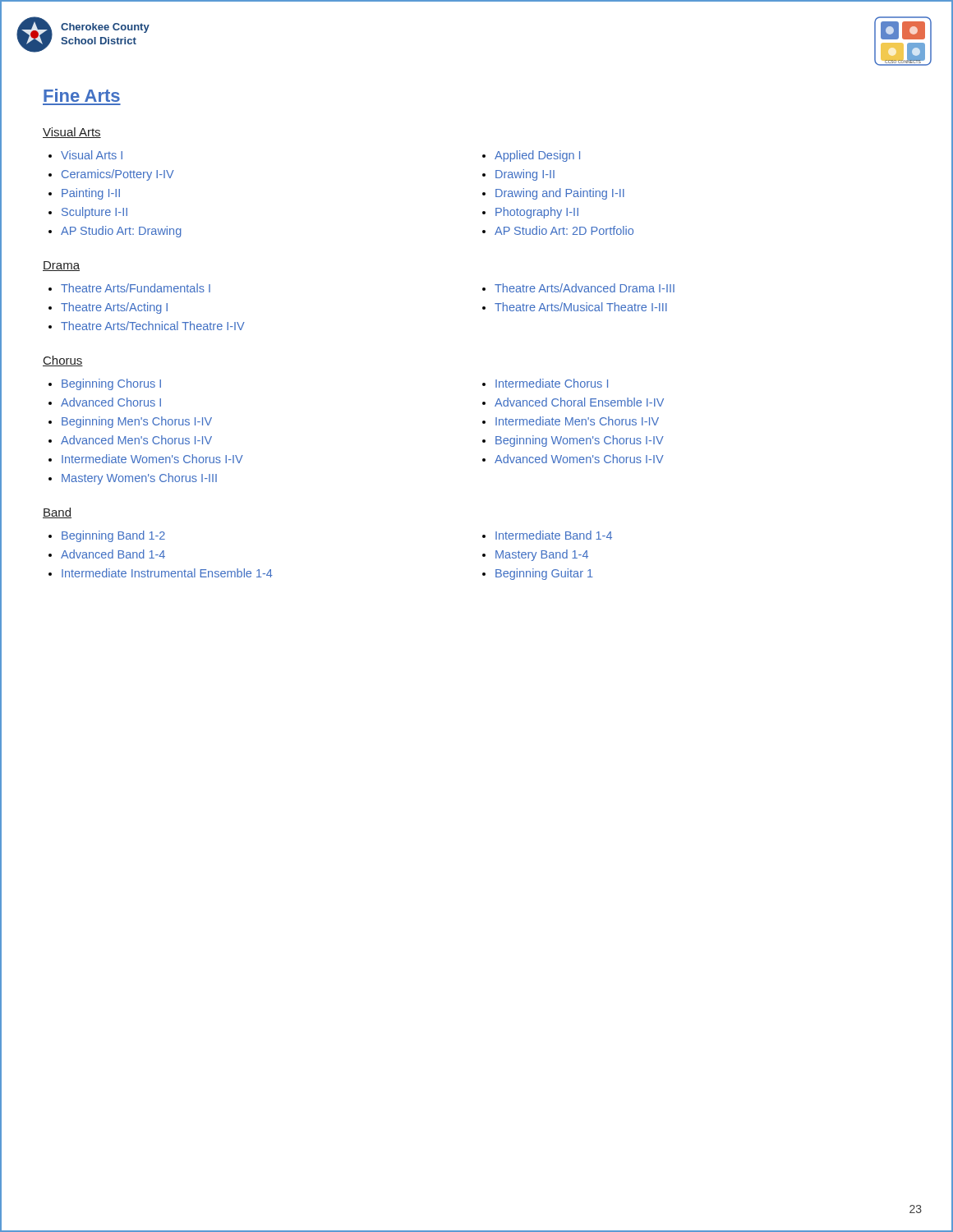Image resolution: width=953 pixels, height=1232 pixels.
Task: Navigate to the block starting "Intermediate Chorus I"
Action: 552,384
